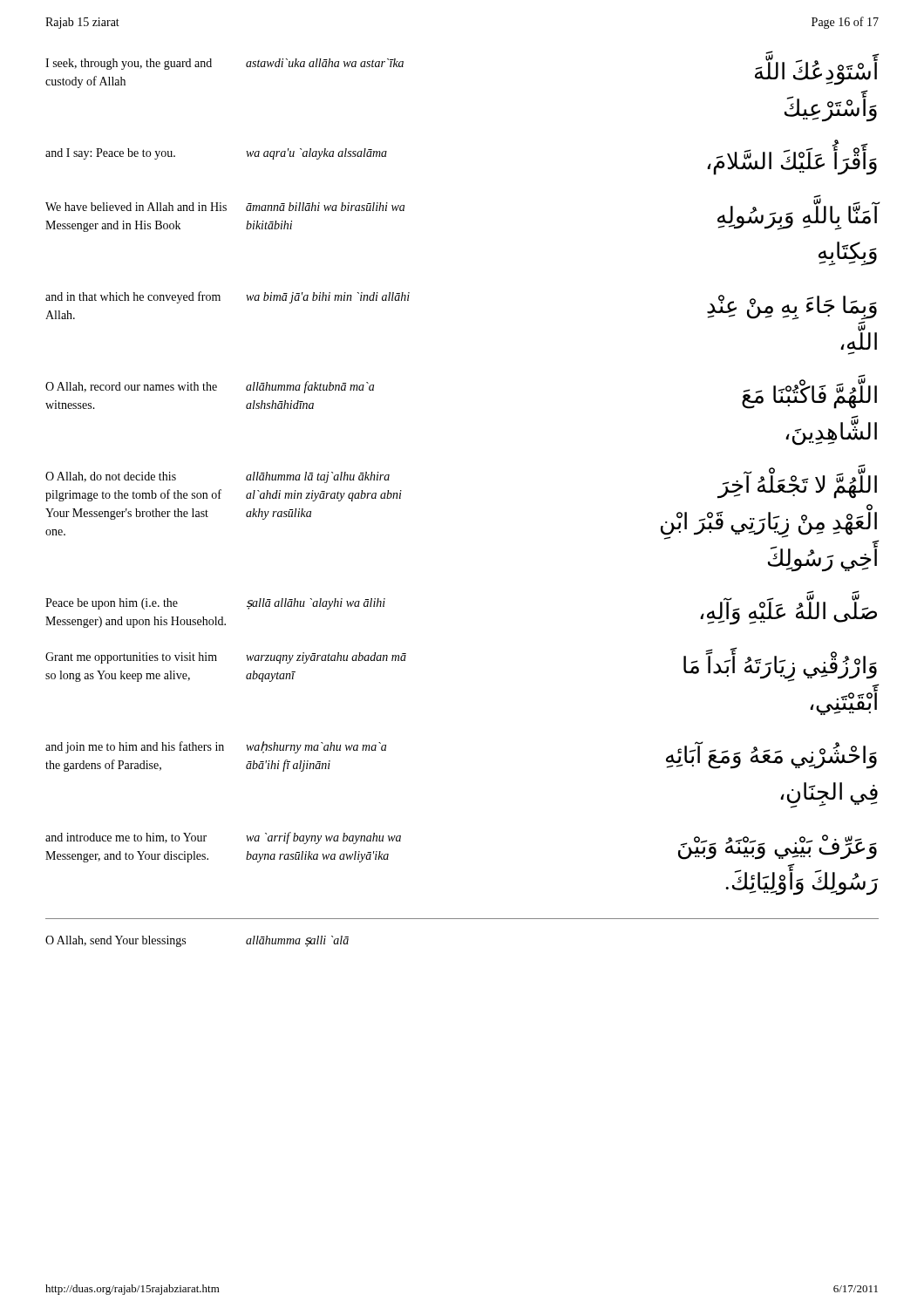Point to the block starting "O Allah, record our names with the witnesses."
Image resolution: width=924 pixels, height=1308 pixels.
tap(249, 390)
